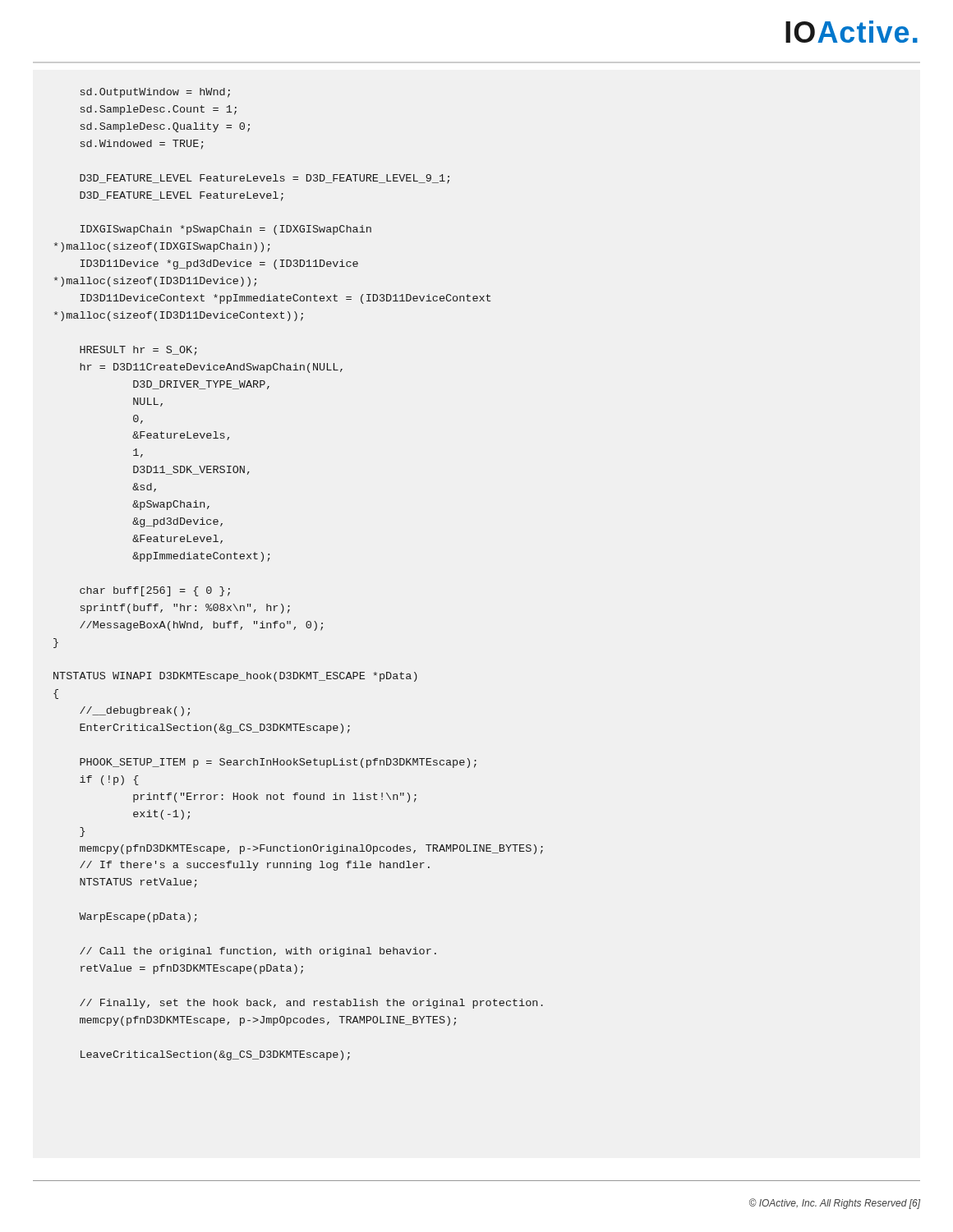Viewport: 953px width, 1232px height.
Task: Locate the screenshot
Action: click(476, 614)
